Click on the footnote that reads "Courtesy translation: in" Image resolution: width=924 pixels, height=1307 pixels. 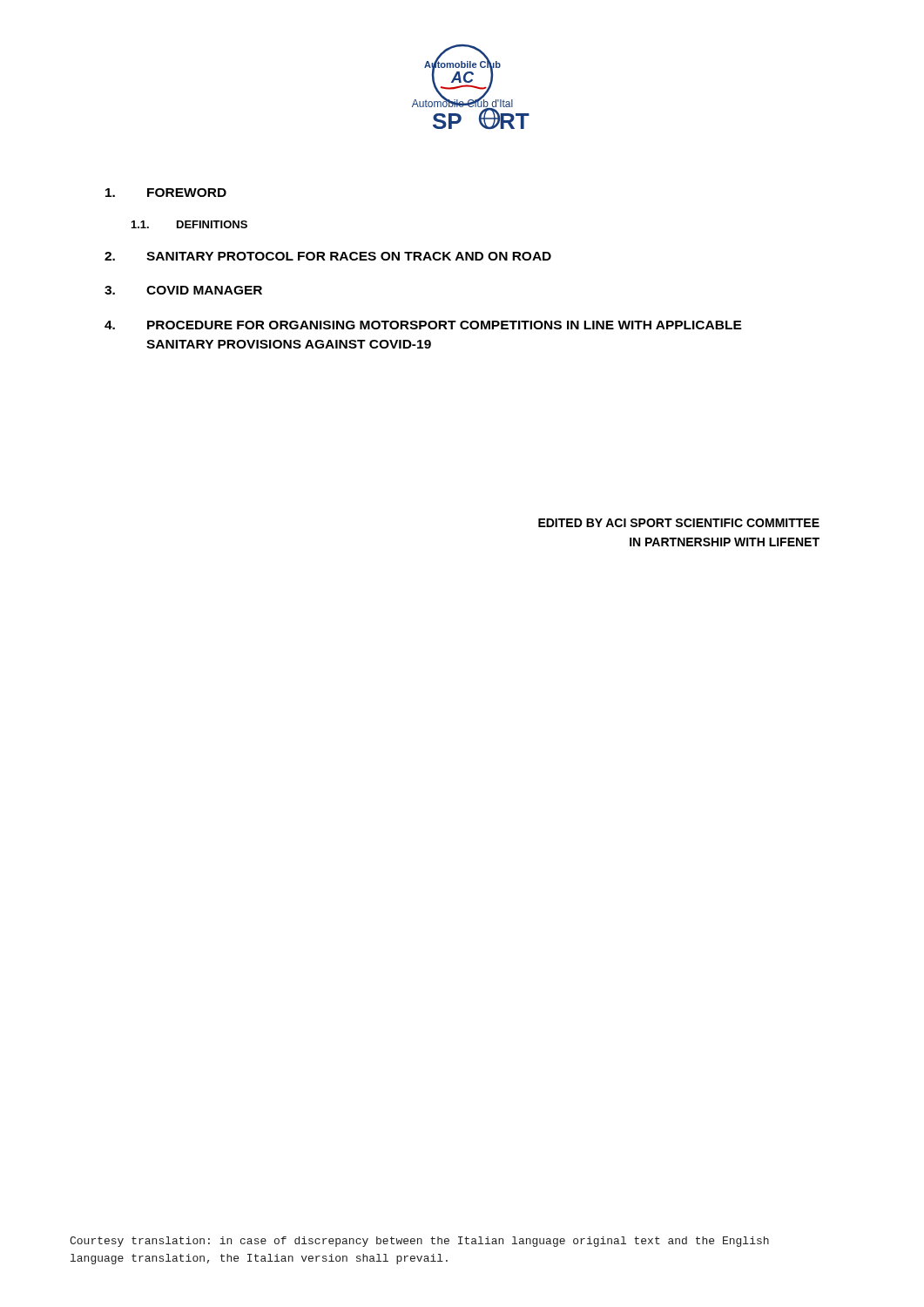420,1250
